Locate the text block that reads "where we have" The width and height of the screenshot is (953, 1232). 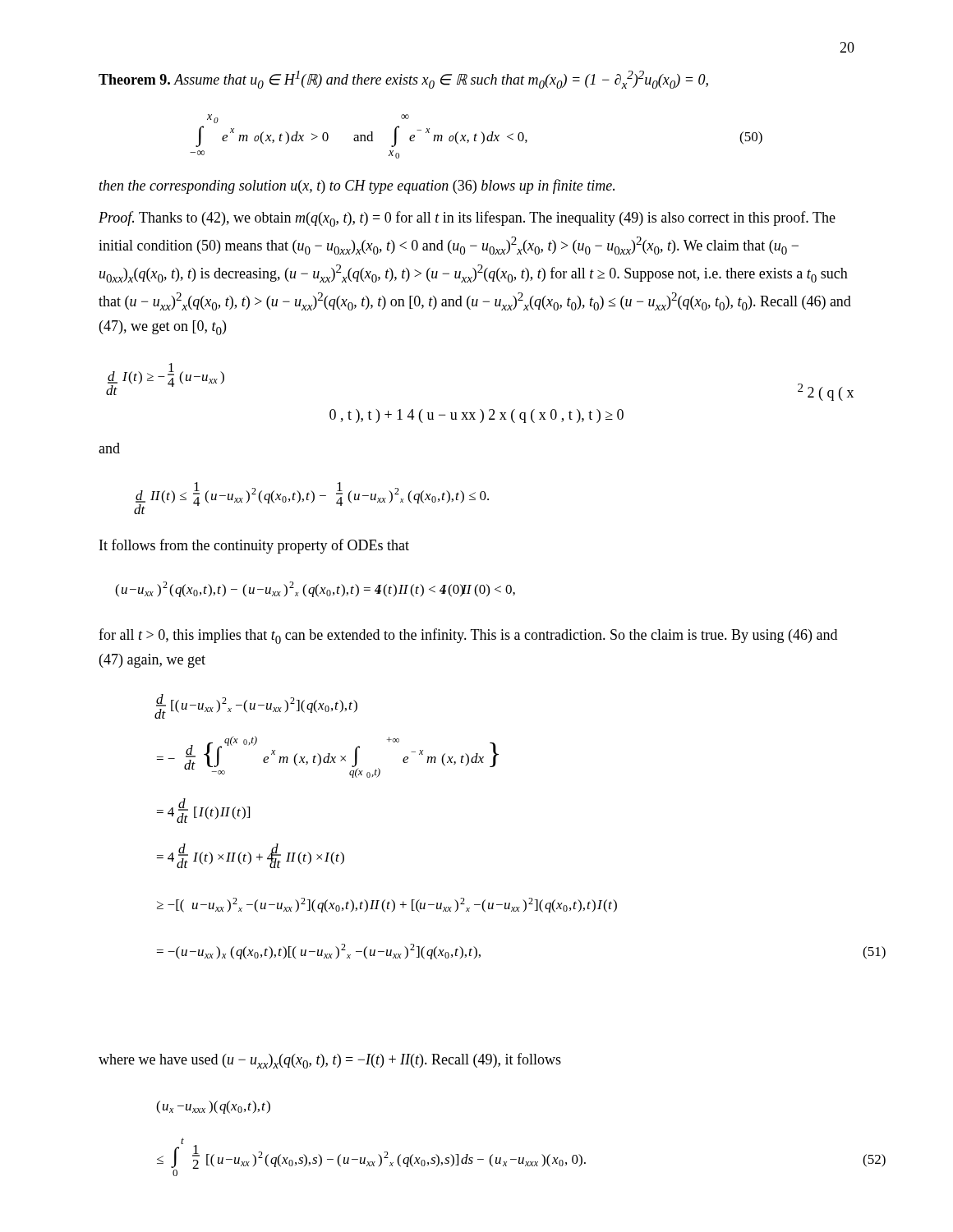330,1061
